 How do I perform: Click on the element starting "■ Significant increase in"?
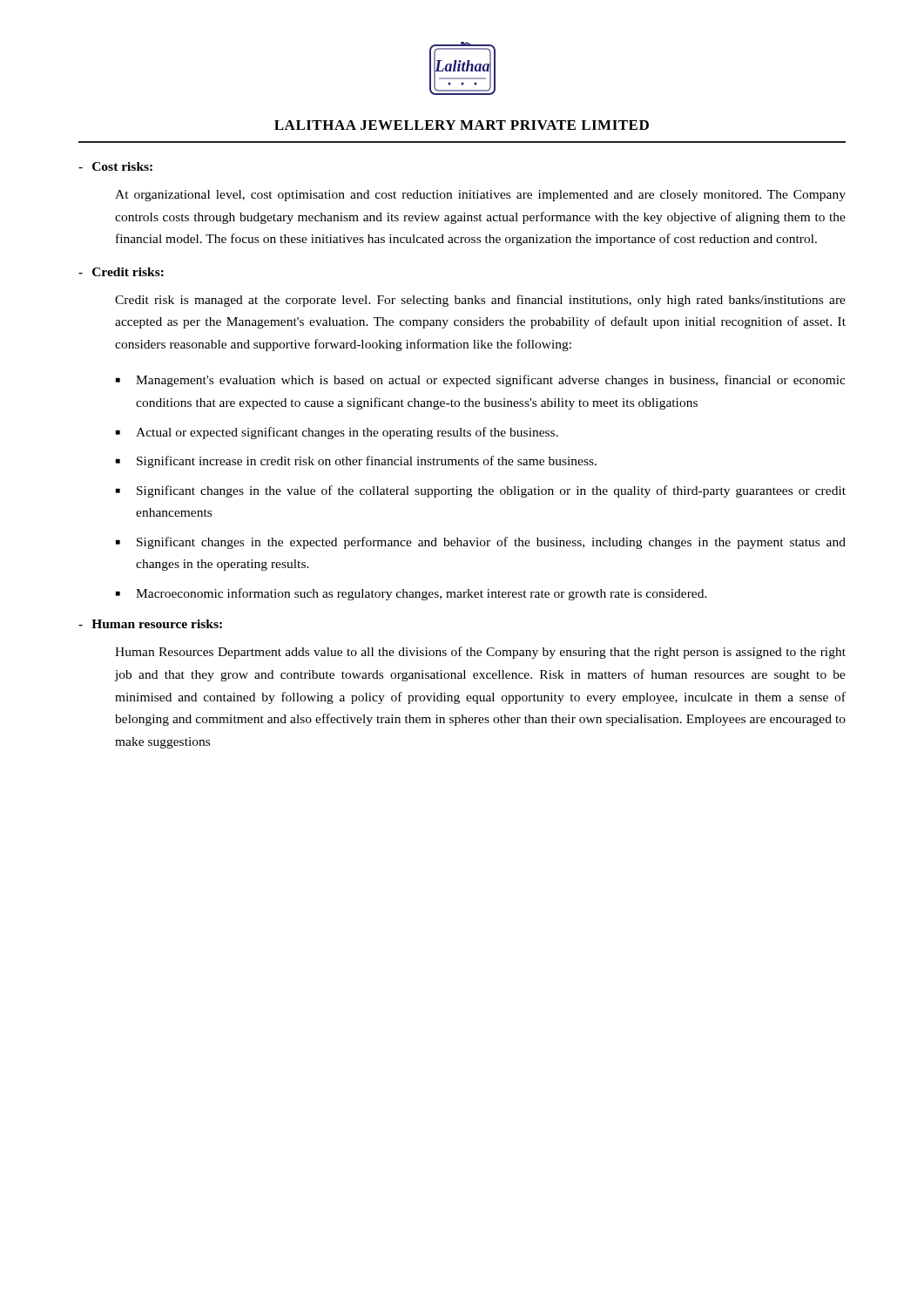(x=480, y=461)
